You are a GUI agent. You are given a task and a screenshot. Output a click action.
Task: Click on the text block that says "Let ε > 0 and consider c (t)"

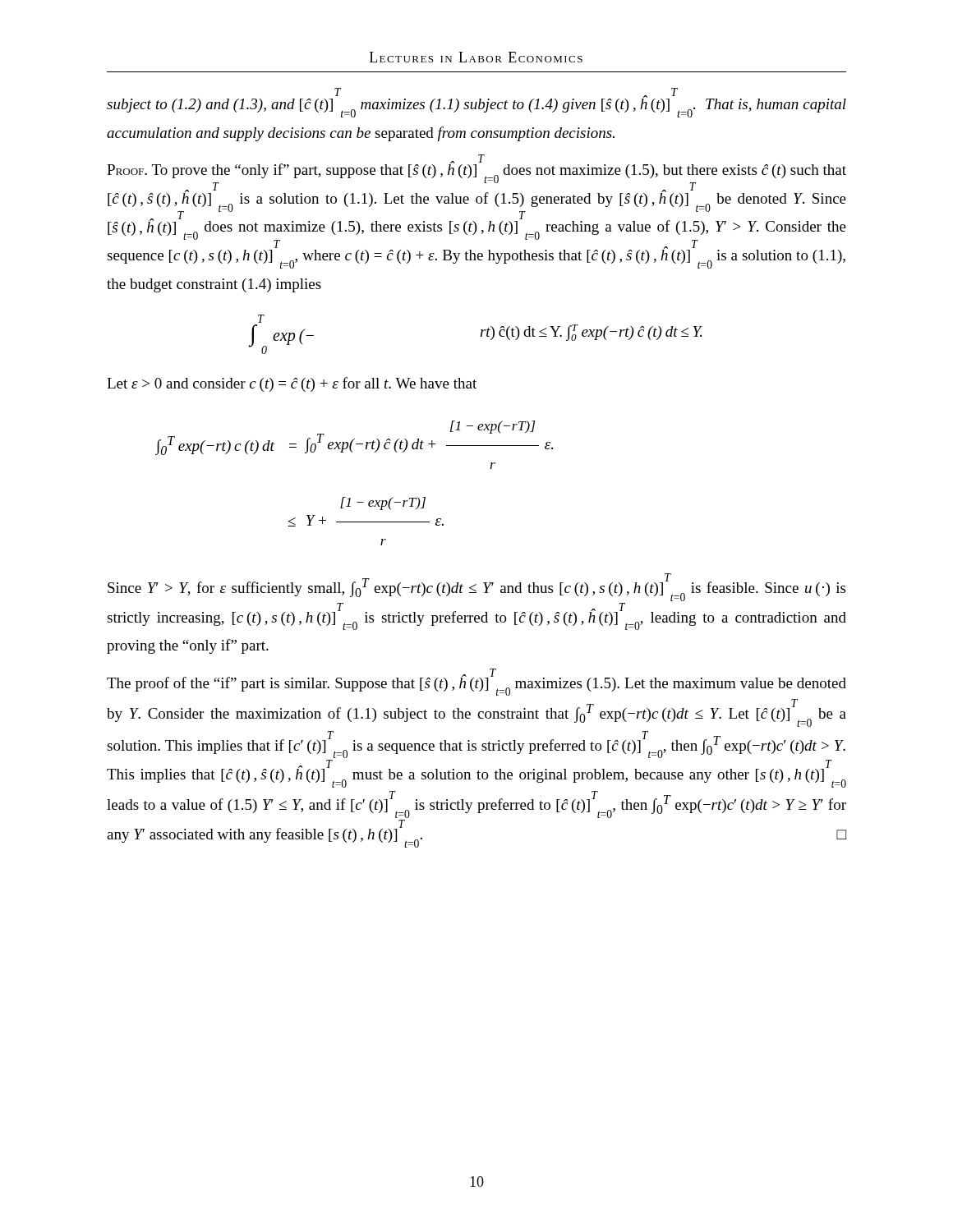coord(476,383)
